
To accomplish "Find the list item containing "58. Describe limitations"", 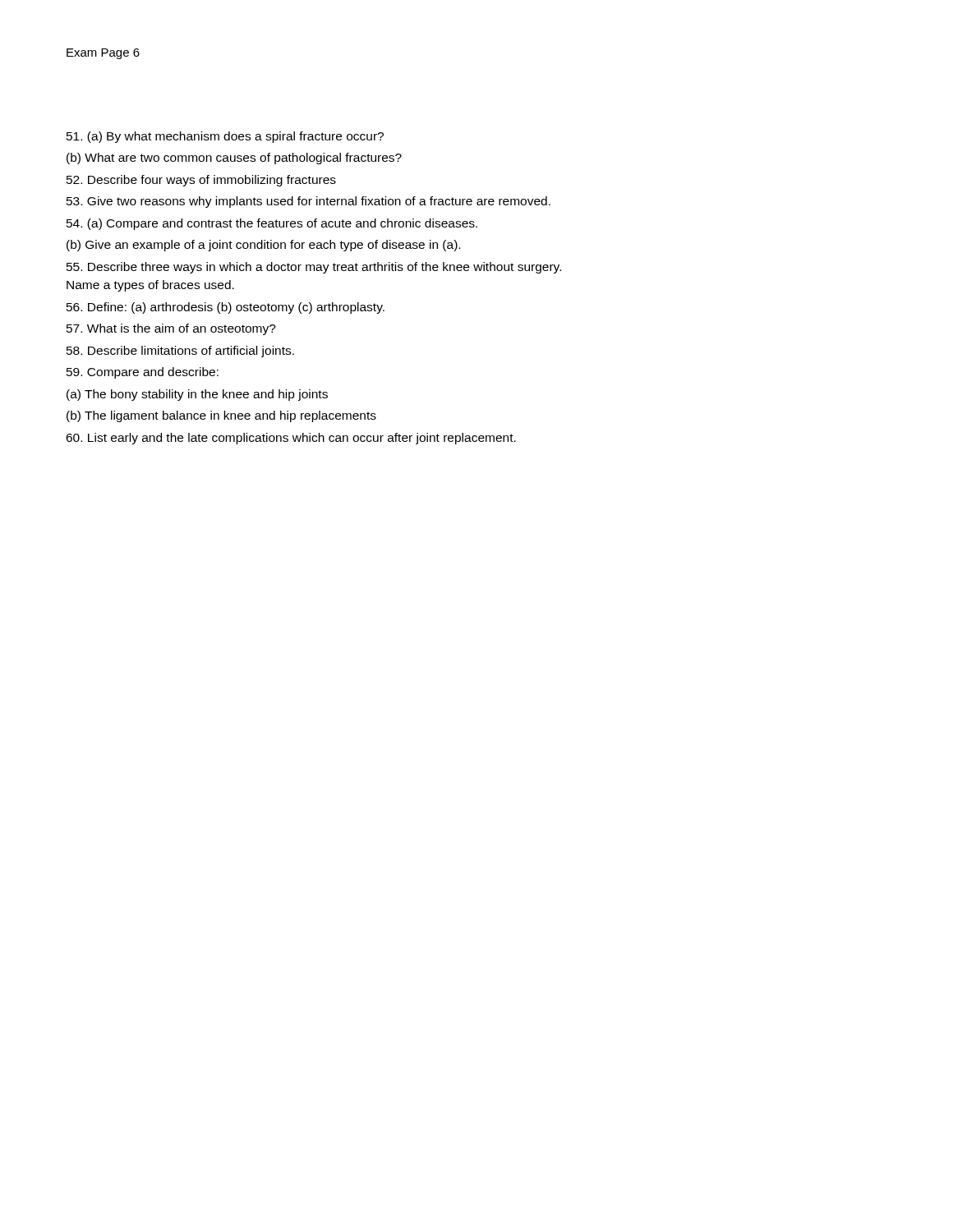I will tap(180, 350).
